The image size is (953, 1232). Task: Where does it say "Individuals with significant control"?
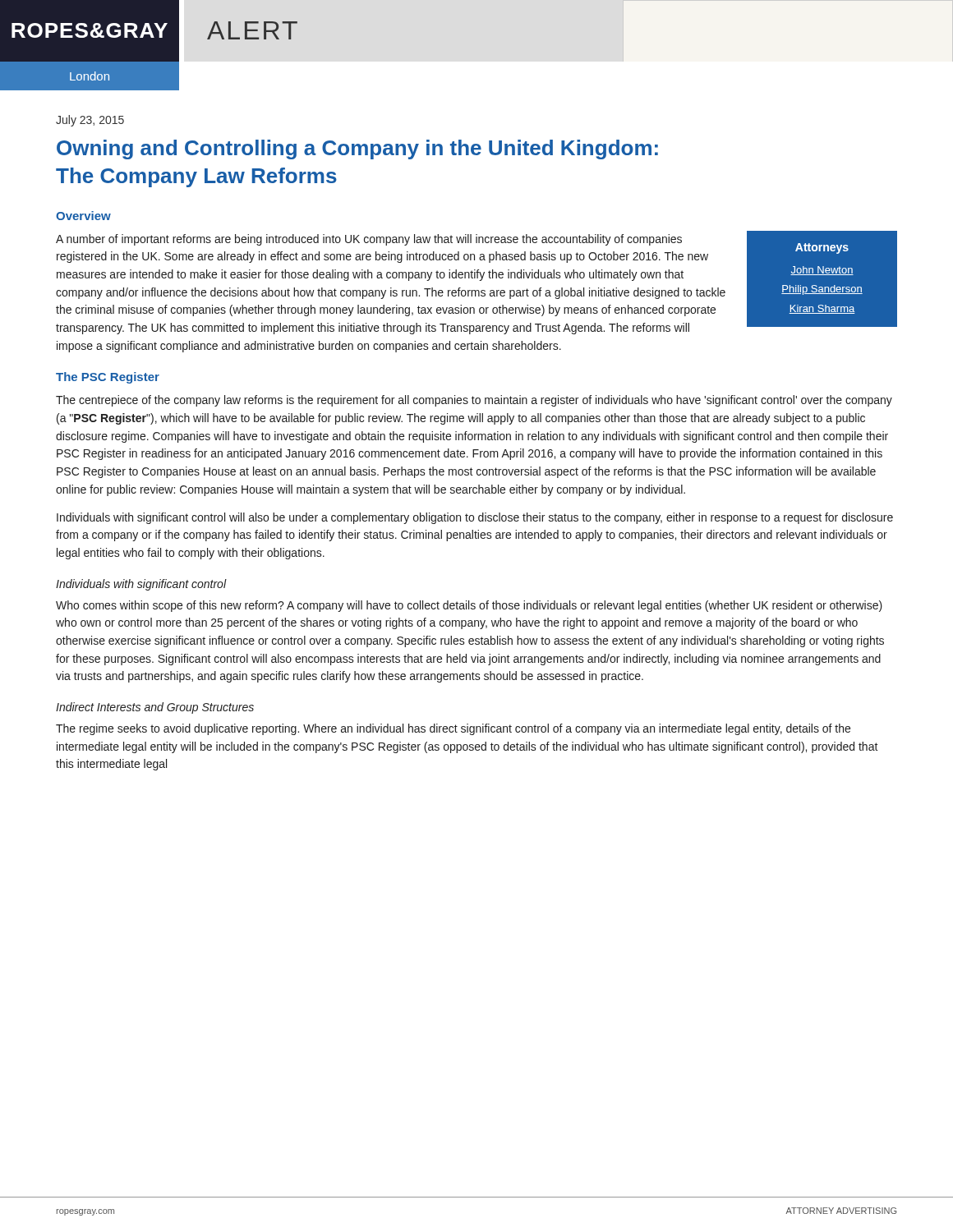point(141,584)
